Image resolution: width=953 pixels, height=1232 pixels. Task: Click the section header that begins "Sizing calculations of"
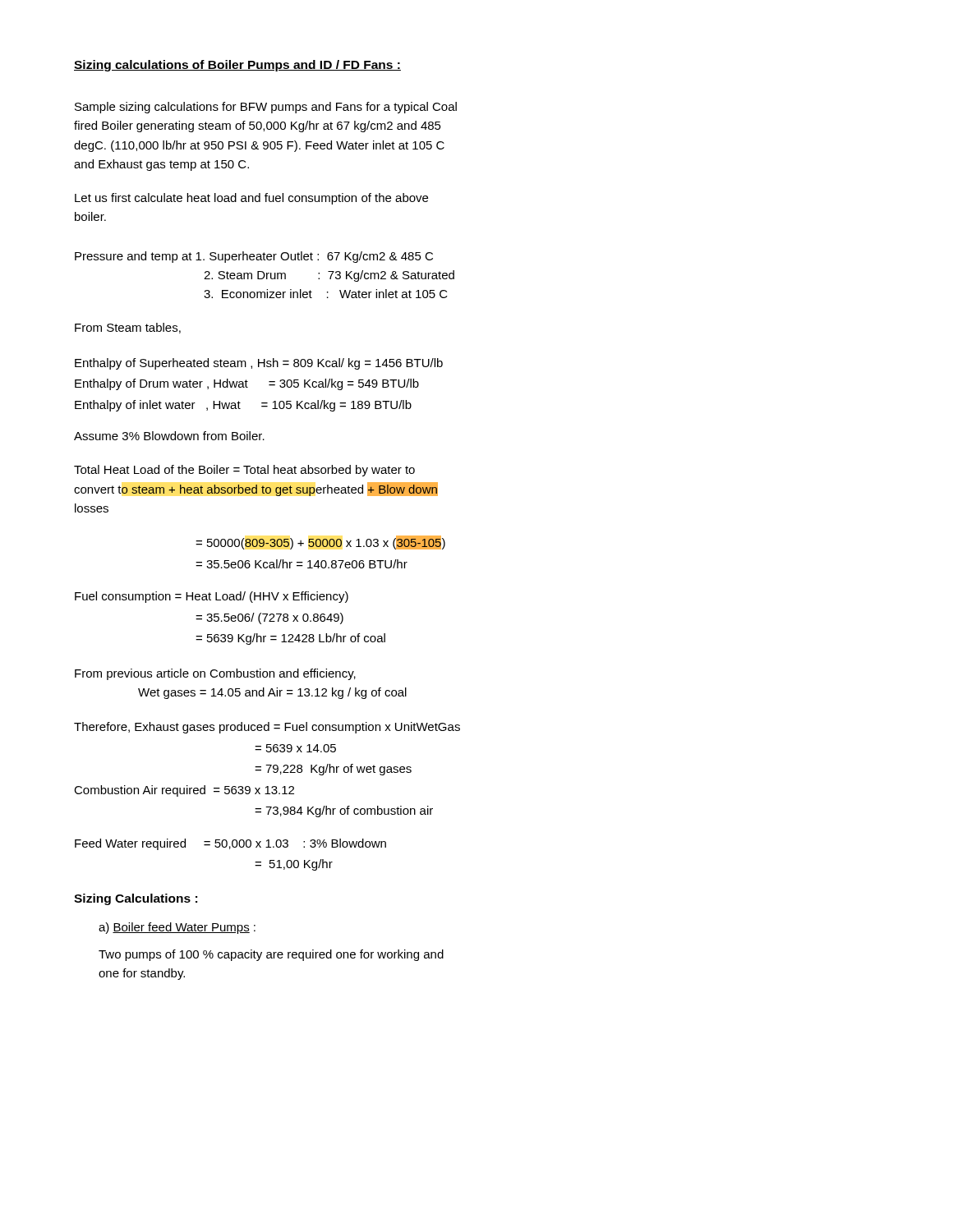[x=237, y=64]
